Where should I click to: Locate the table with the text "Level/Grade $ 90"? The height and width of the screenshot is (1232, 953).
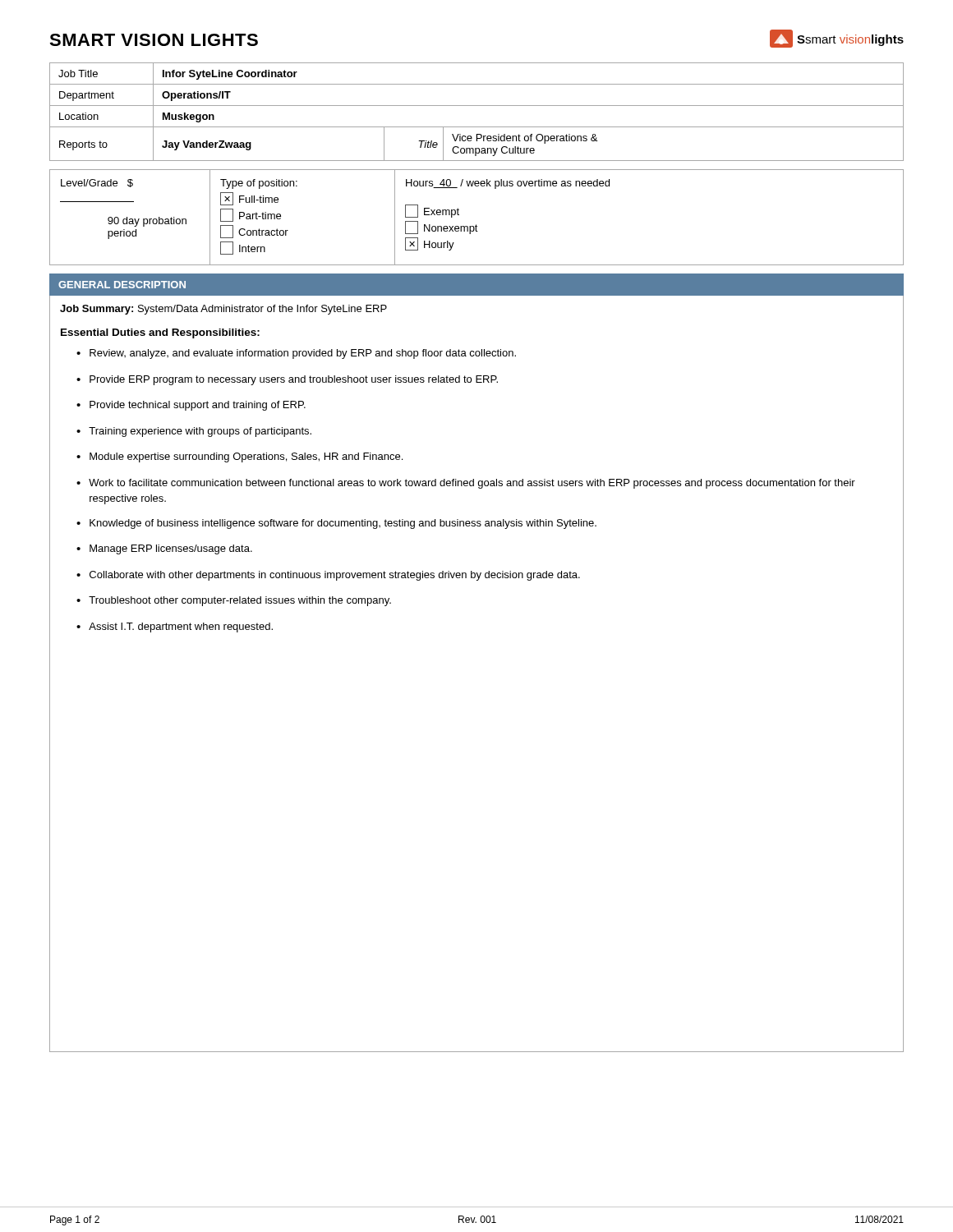click(x=476, y=217)
